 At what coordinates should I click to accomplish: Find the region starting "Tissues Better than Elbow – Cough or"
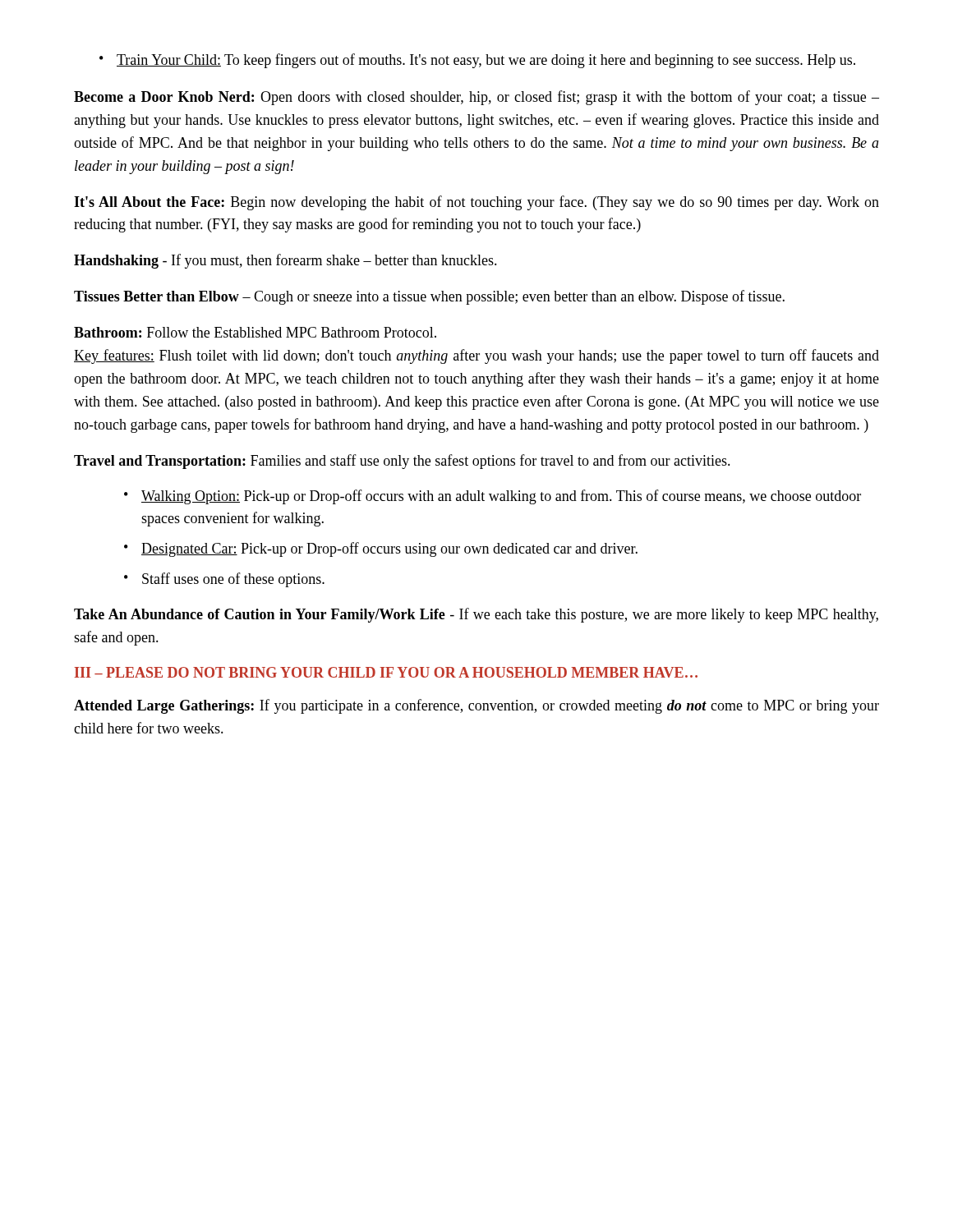pos(430,297)
